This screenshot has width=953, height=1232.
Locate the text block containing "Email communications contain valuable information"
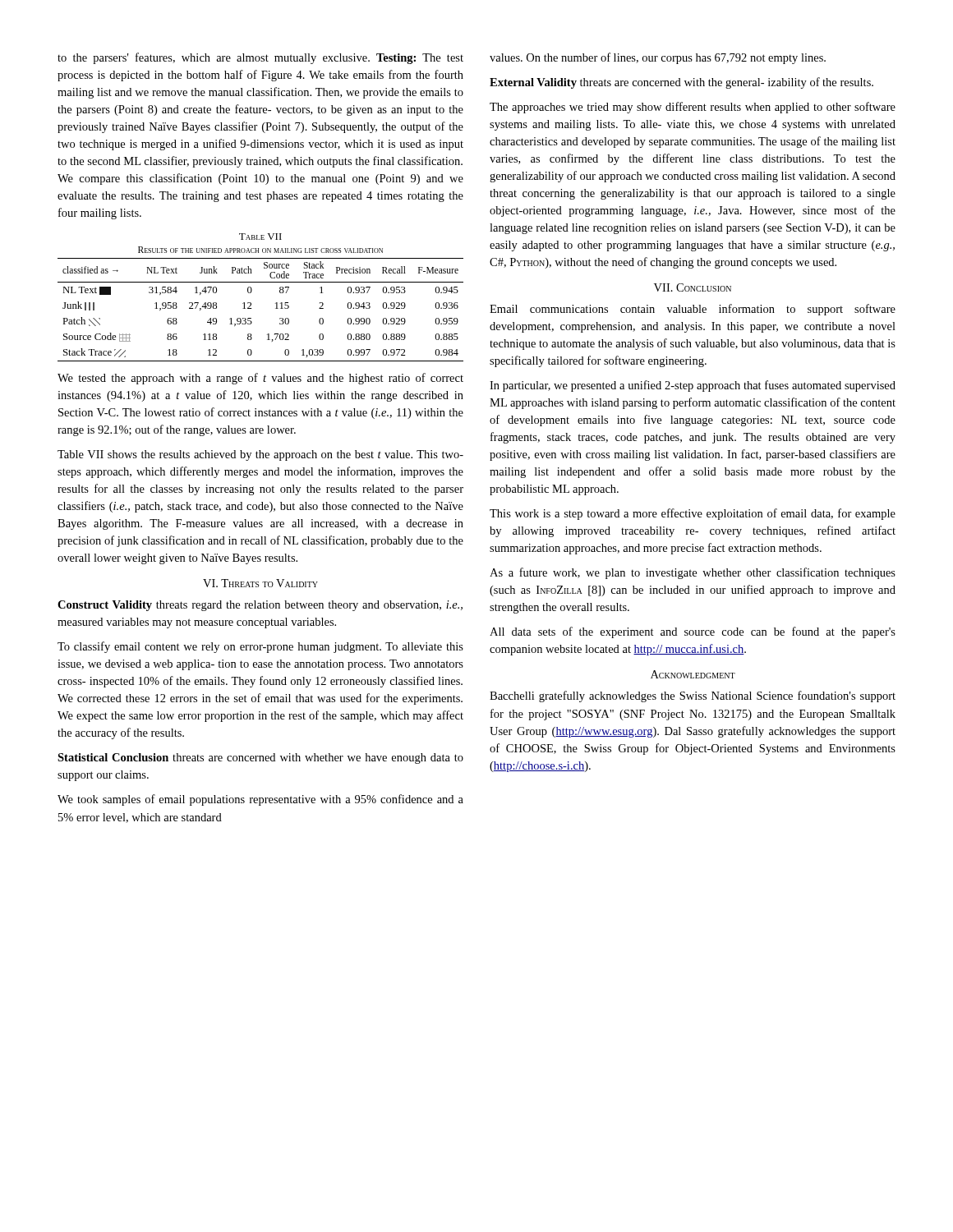(x=693, y=335)
